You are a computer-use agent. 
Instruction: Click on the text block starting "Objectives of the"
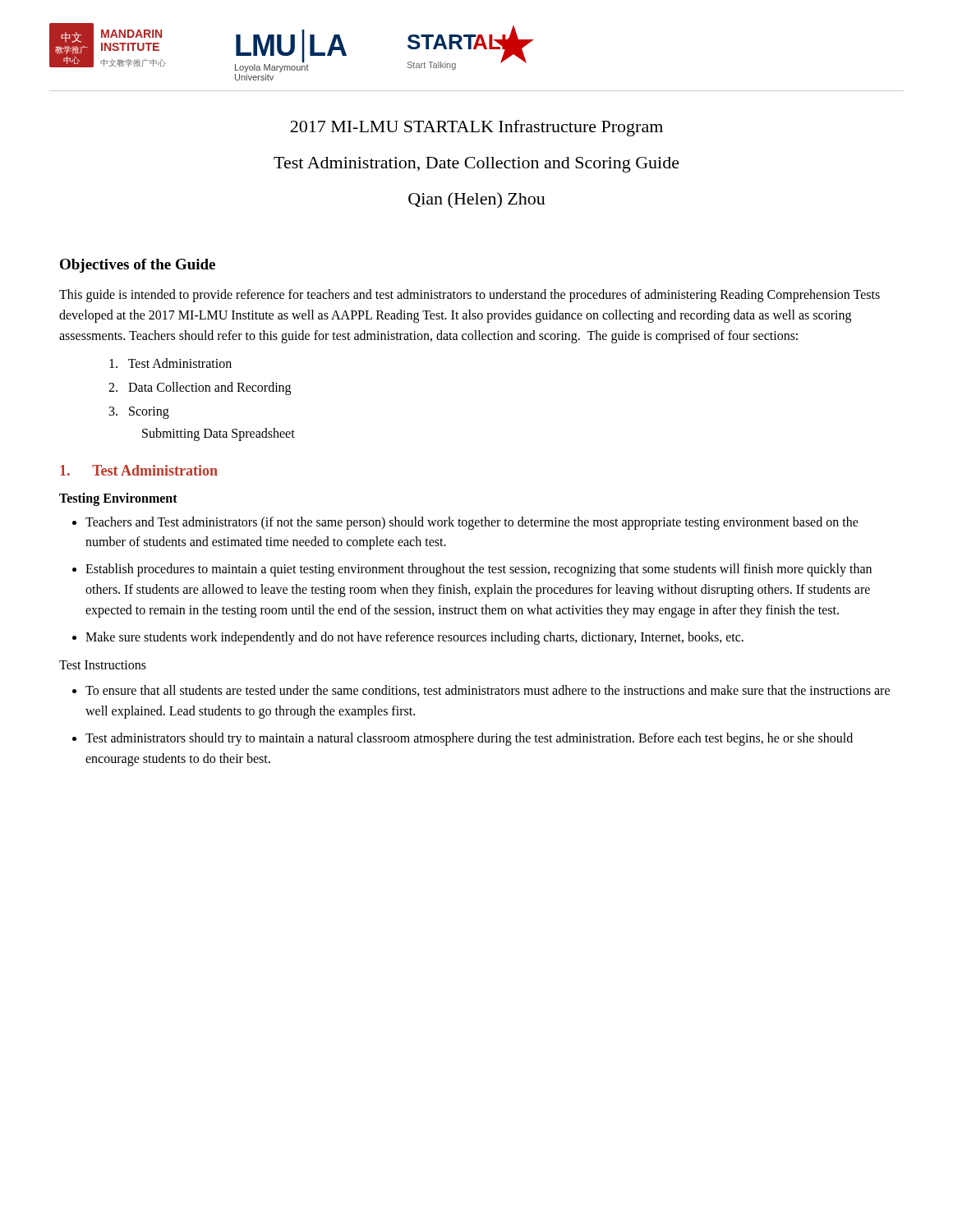(137, 264)
